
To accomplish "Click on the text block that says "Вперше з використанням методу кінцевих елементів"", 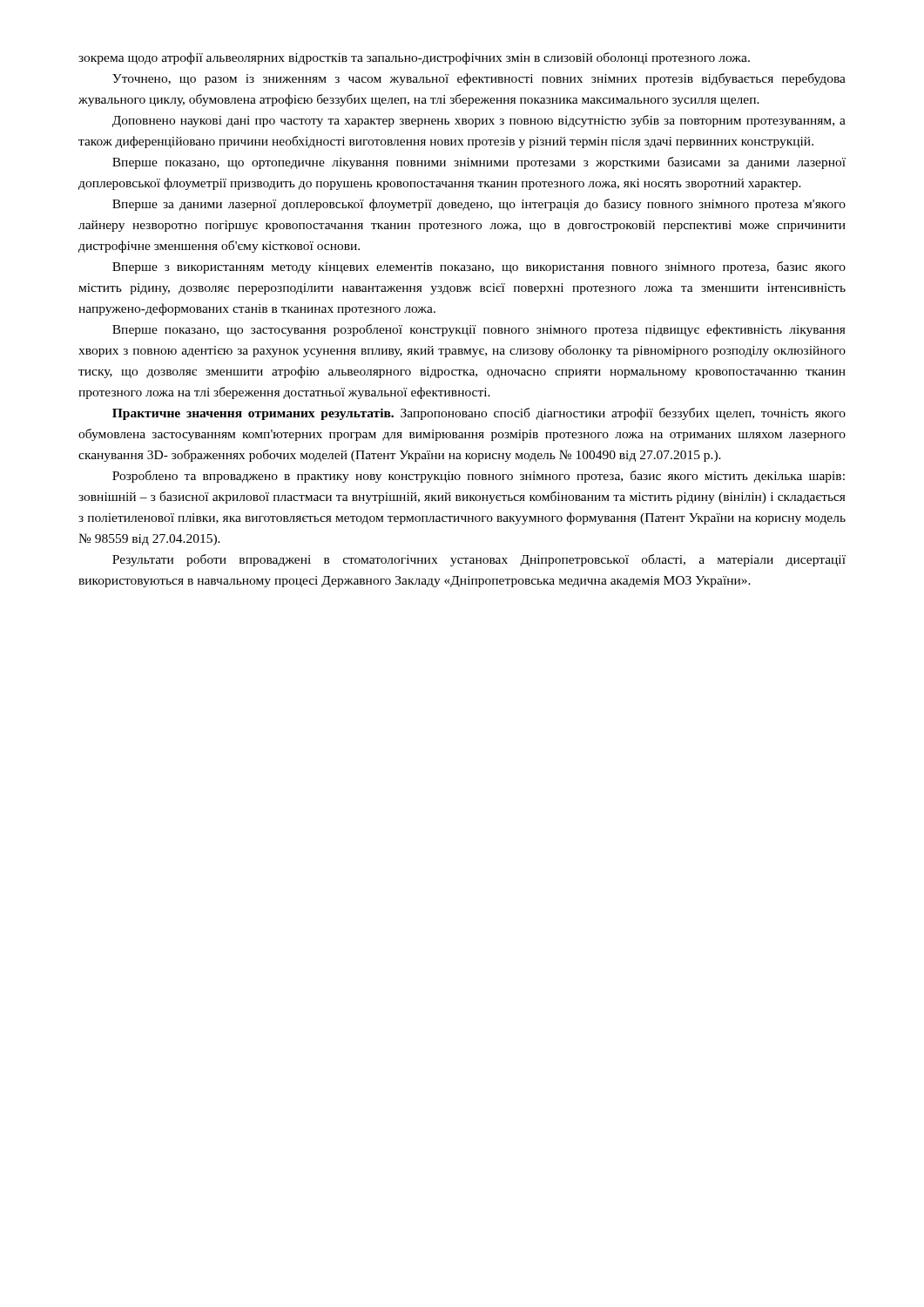I will tap(462, 287).
